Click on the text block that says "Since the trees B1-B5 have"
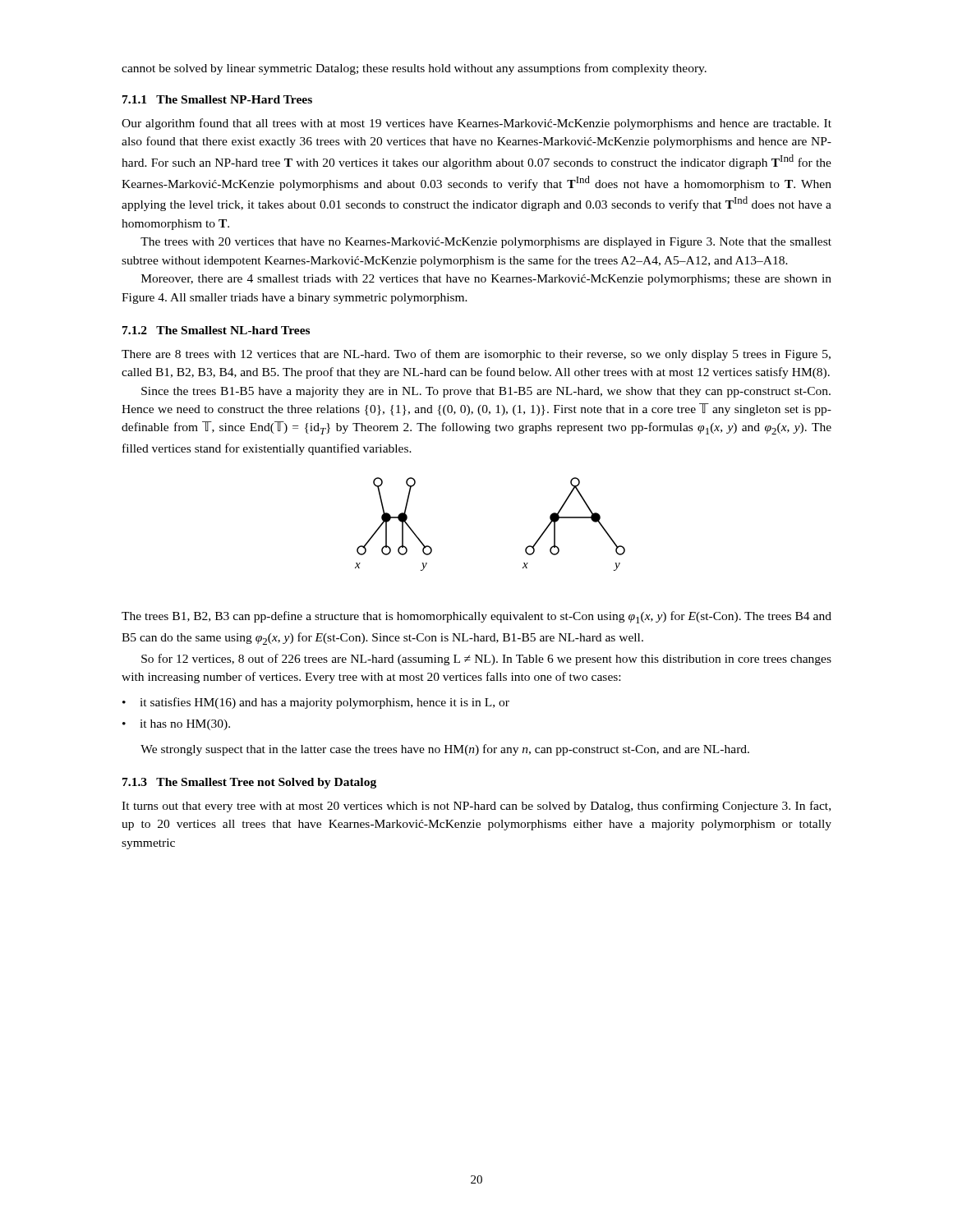This screenshot has height=1232, width=953. [x=476, y=419]
